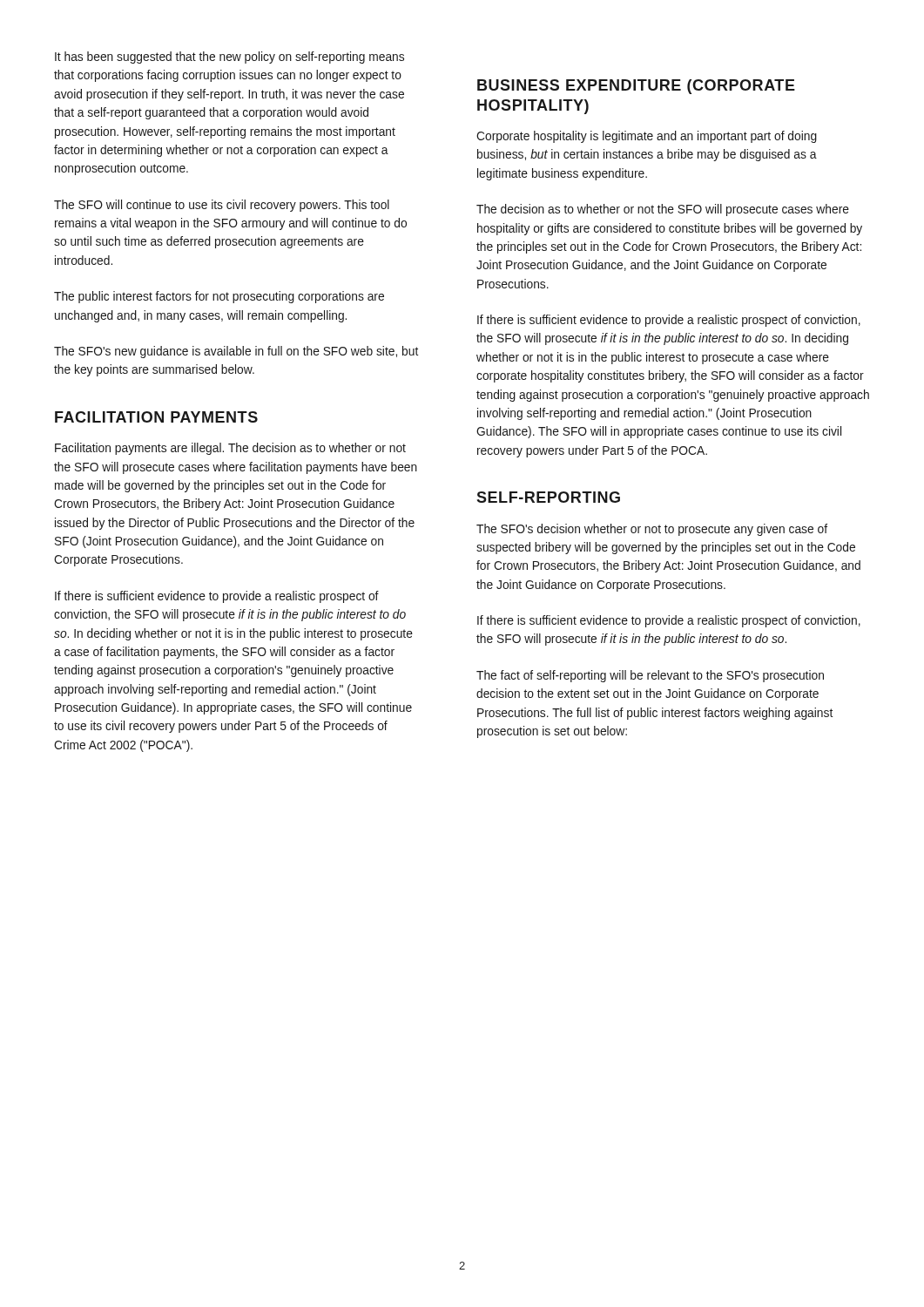Find the block starting "Facilitation Payments"

click(x=156, y=417)
